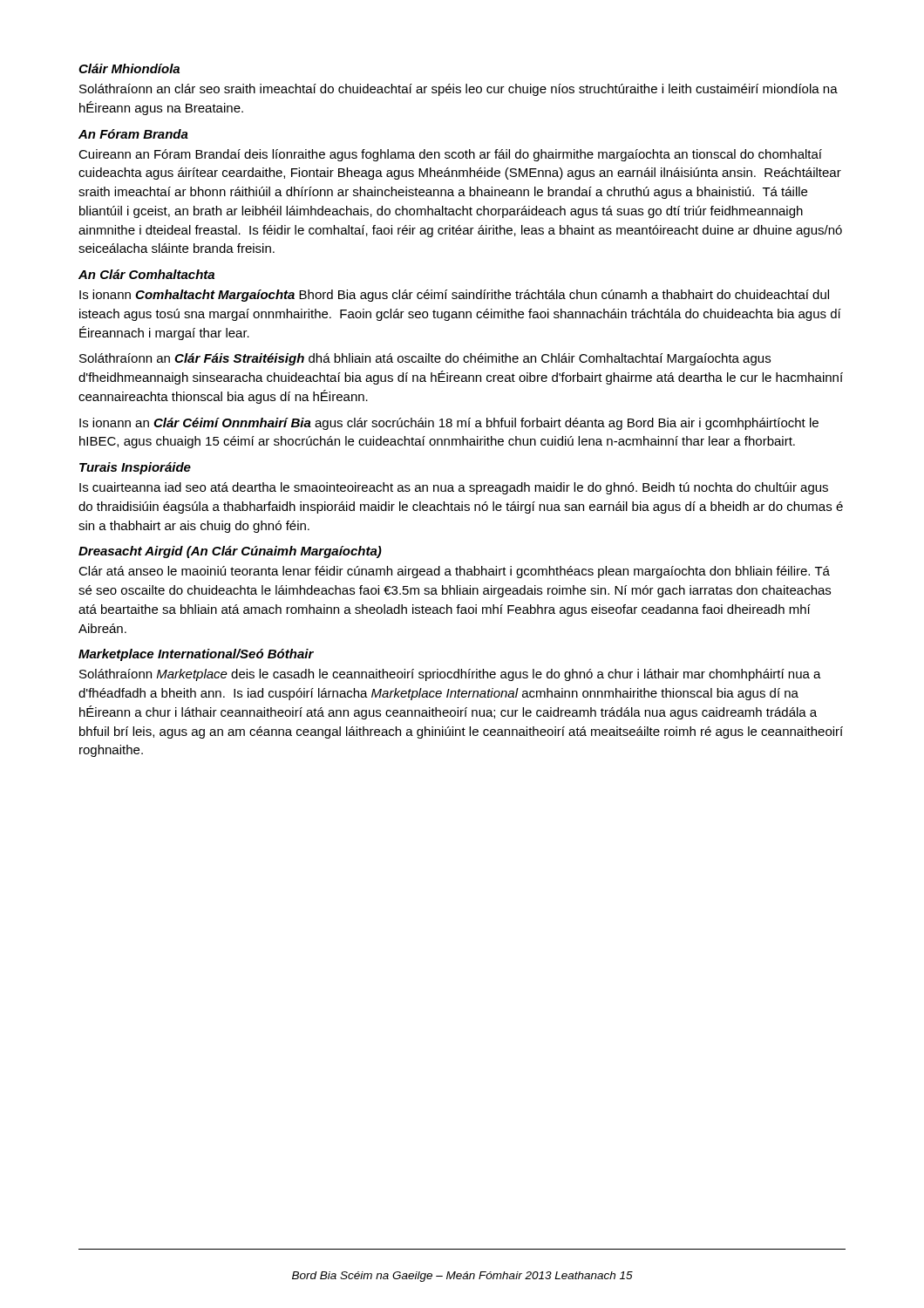Select the text block that reads "Cuireann an Fóram"
924x1308 pixels.
(x=460, y=201)
